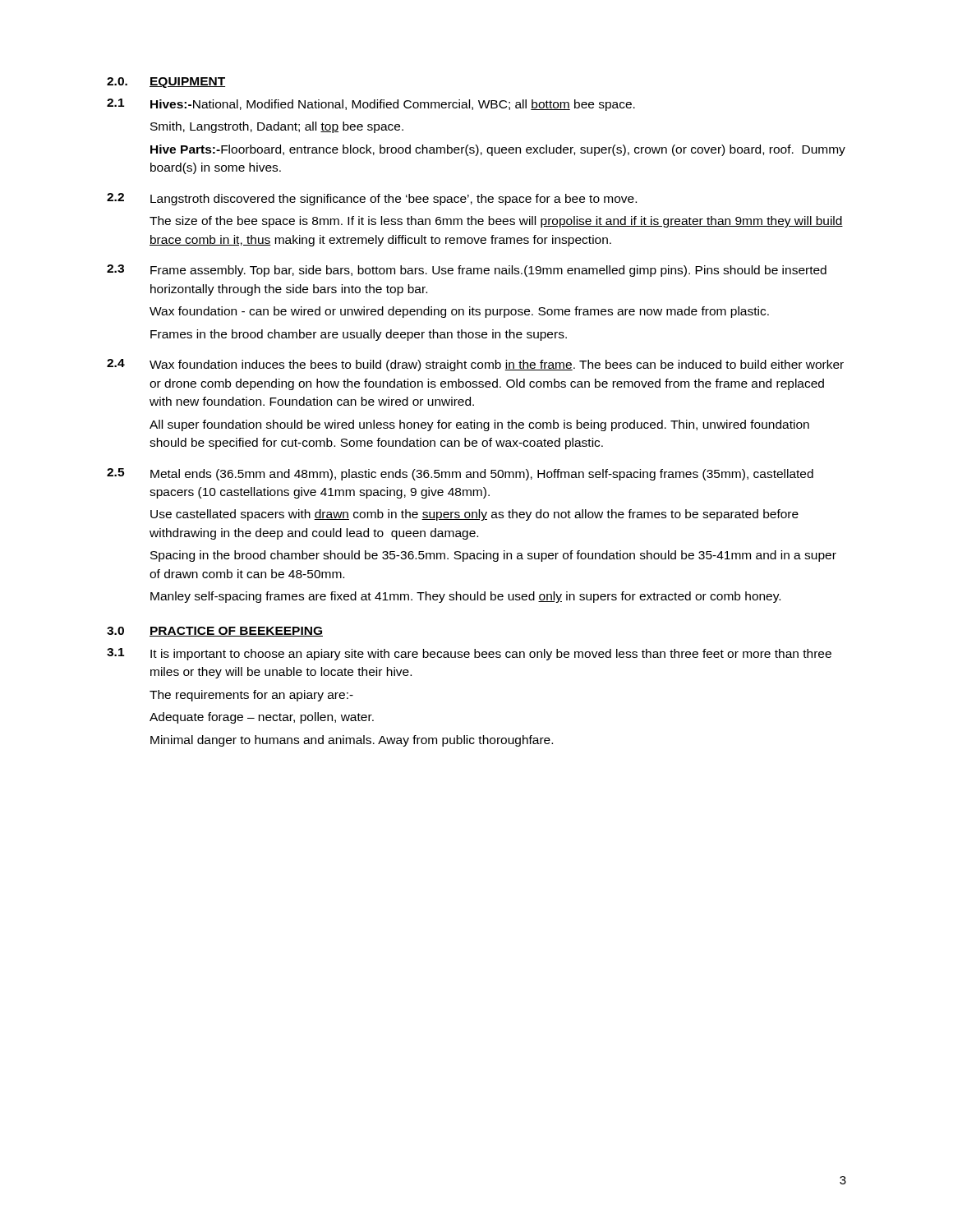Find the passage starting "2.2 Langstroth discovered the significance of"

pos(476,221)
